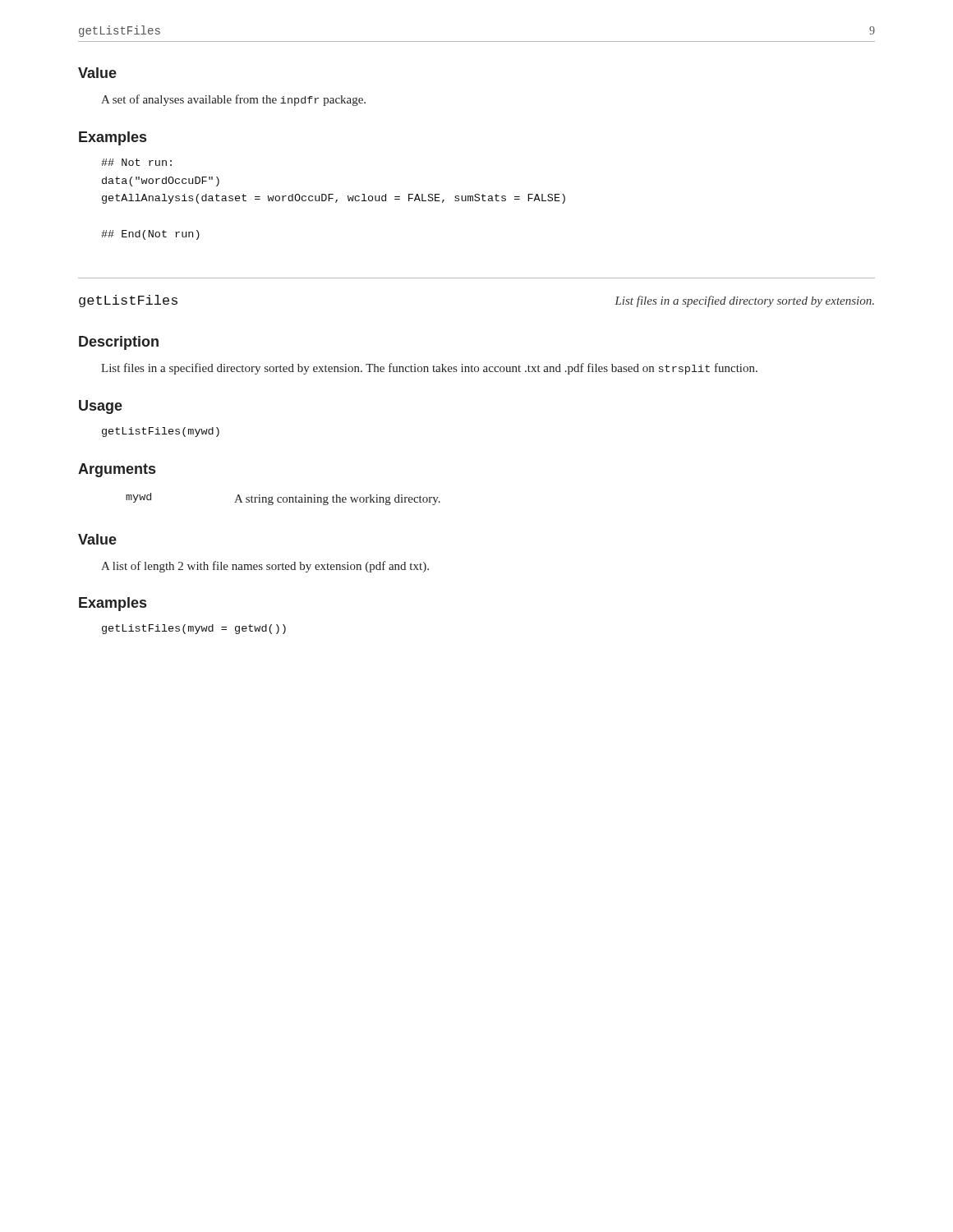This screenshot has height=1232, width=953.
Task: Navigate to the text block starting "A list of length 2 with file names"
Action: (265, 566)
